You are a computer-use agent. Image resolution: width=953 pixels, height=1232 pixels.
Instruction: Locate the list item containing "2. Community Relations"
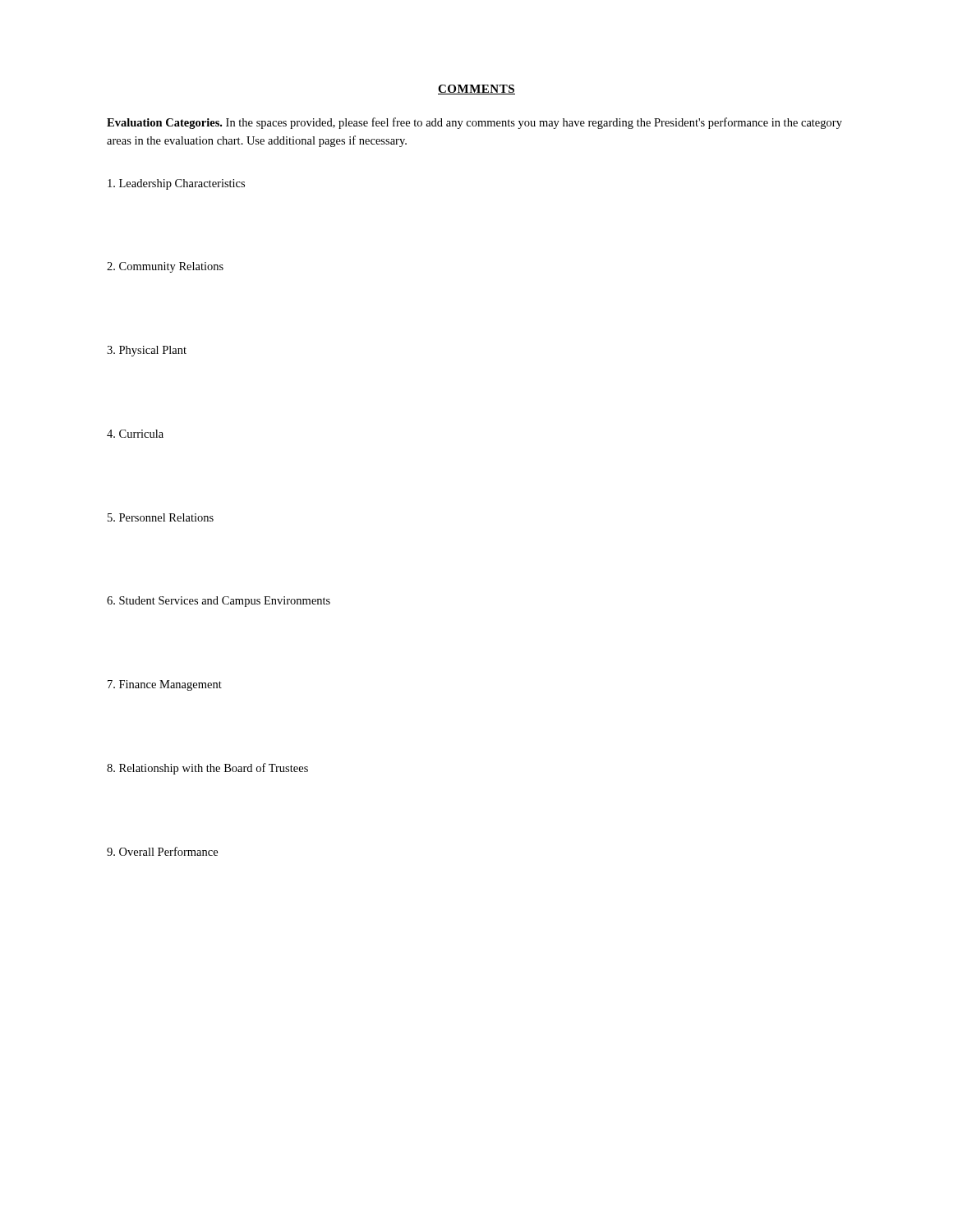pyautogui.click(x=165, y=266)
